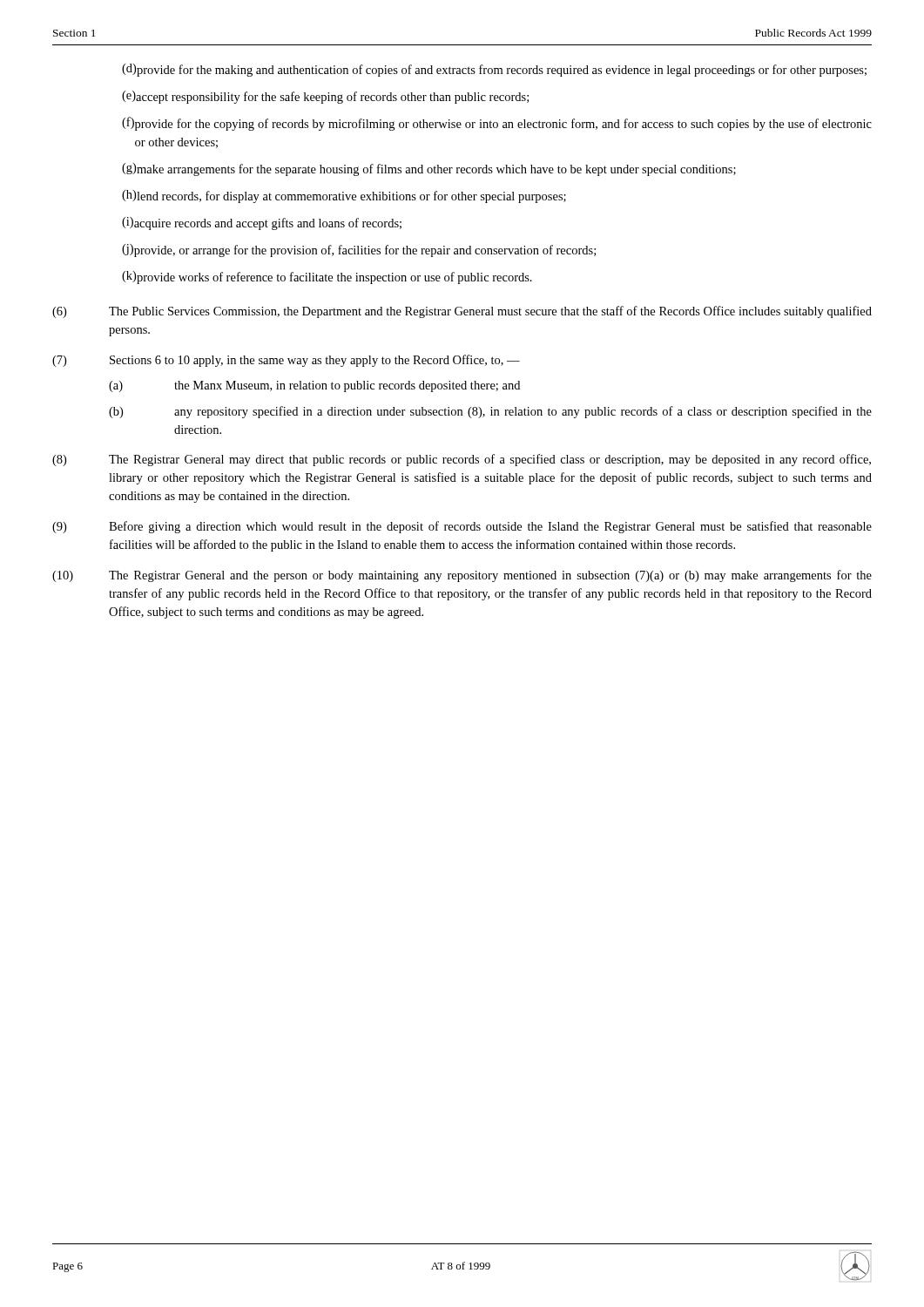Select the list item containing "(h) lend records, for display at commemorative exhibitions"
Image resolution: width=924 pixels, height=1307 pixels.
coord(462,197)
